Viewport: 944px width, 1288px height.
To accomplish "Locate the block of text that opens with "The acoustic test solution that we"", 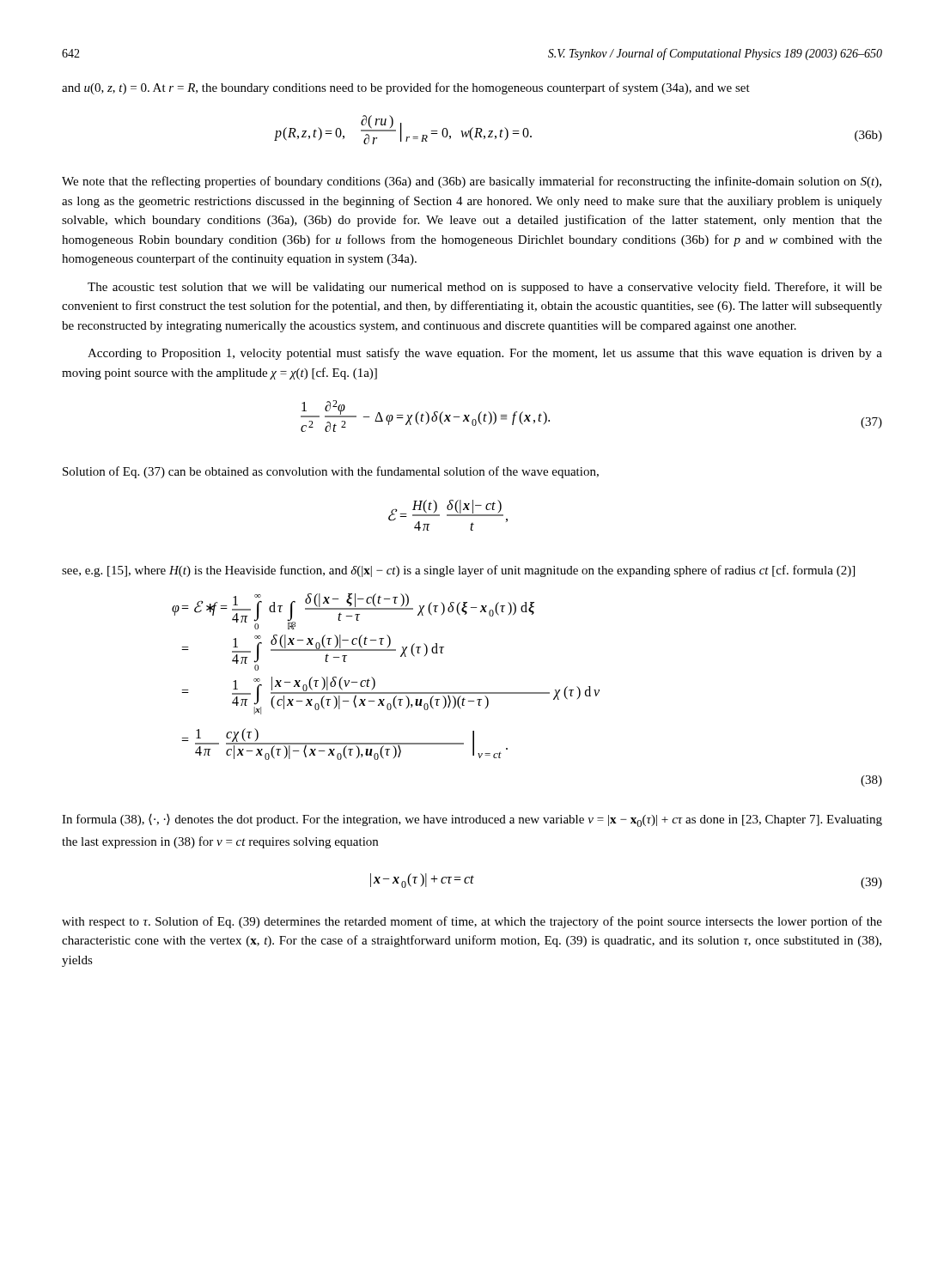I will pos(472,306).
